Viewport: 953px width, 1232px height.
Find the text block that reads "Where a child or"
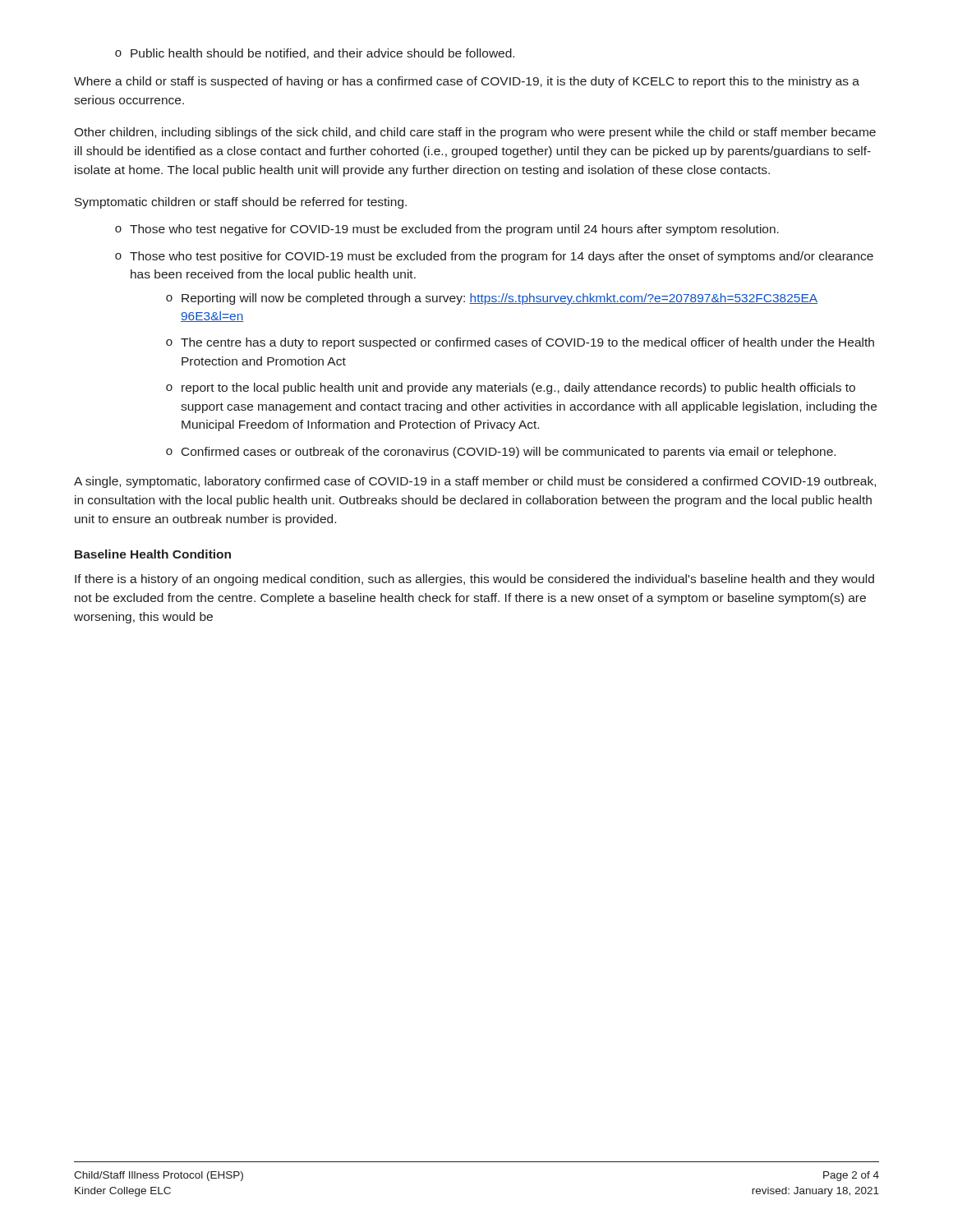tap(467, 91)
